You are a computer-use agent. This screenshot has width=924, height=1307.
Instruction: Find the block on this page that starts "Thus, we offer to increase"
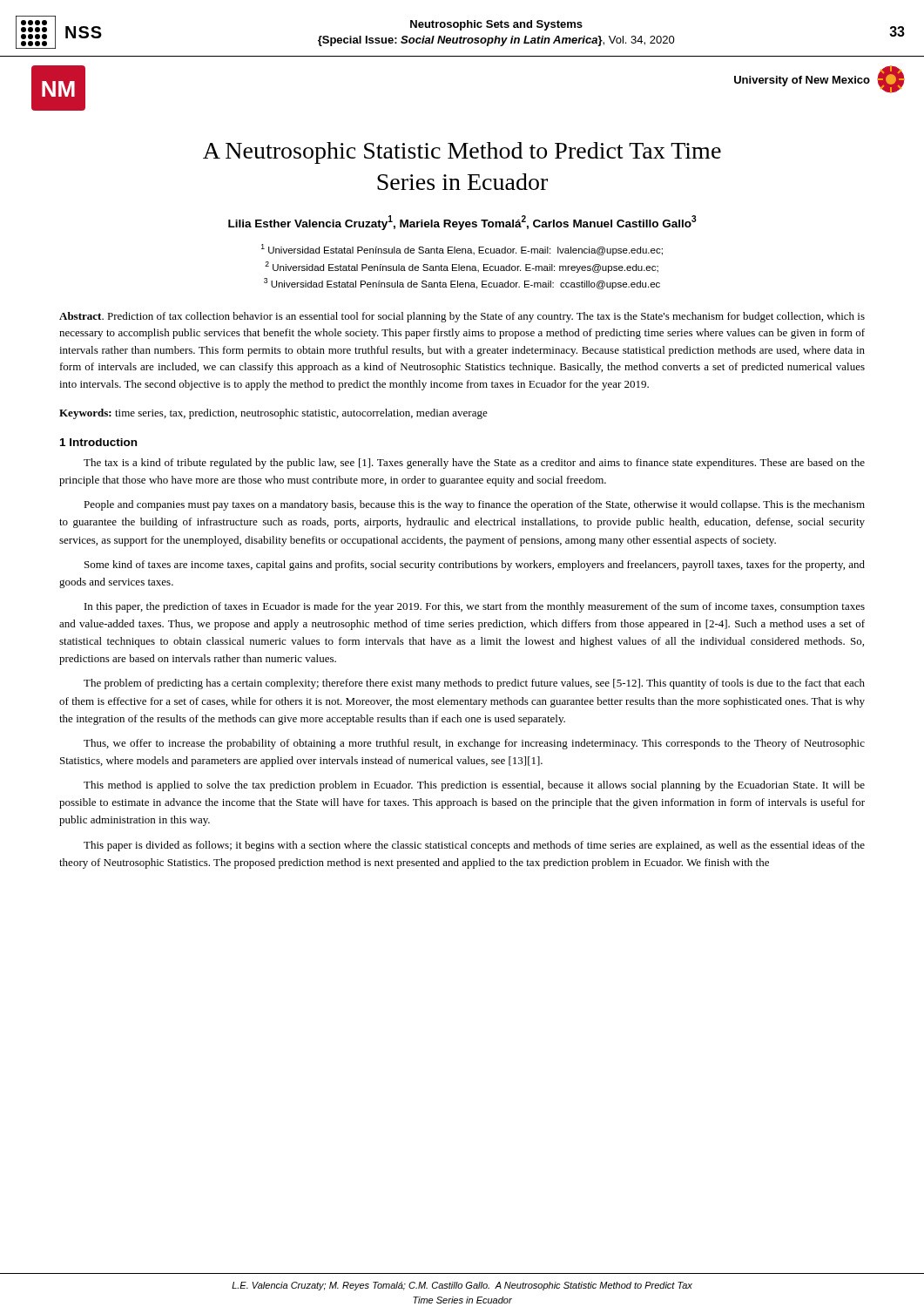click(x=462, y=752)
